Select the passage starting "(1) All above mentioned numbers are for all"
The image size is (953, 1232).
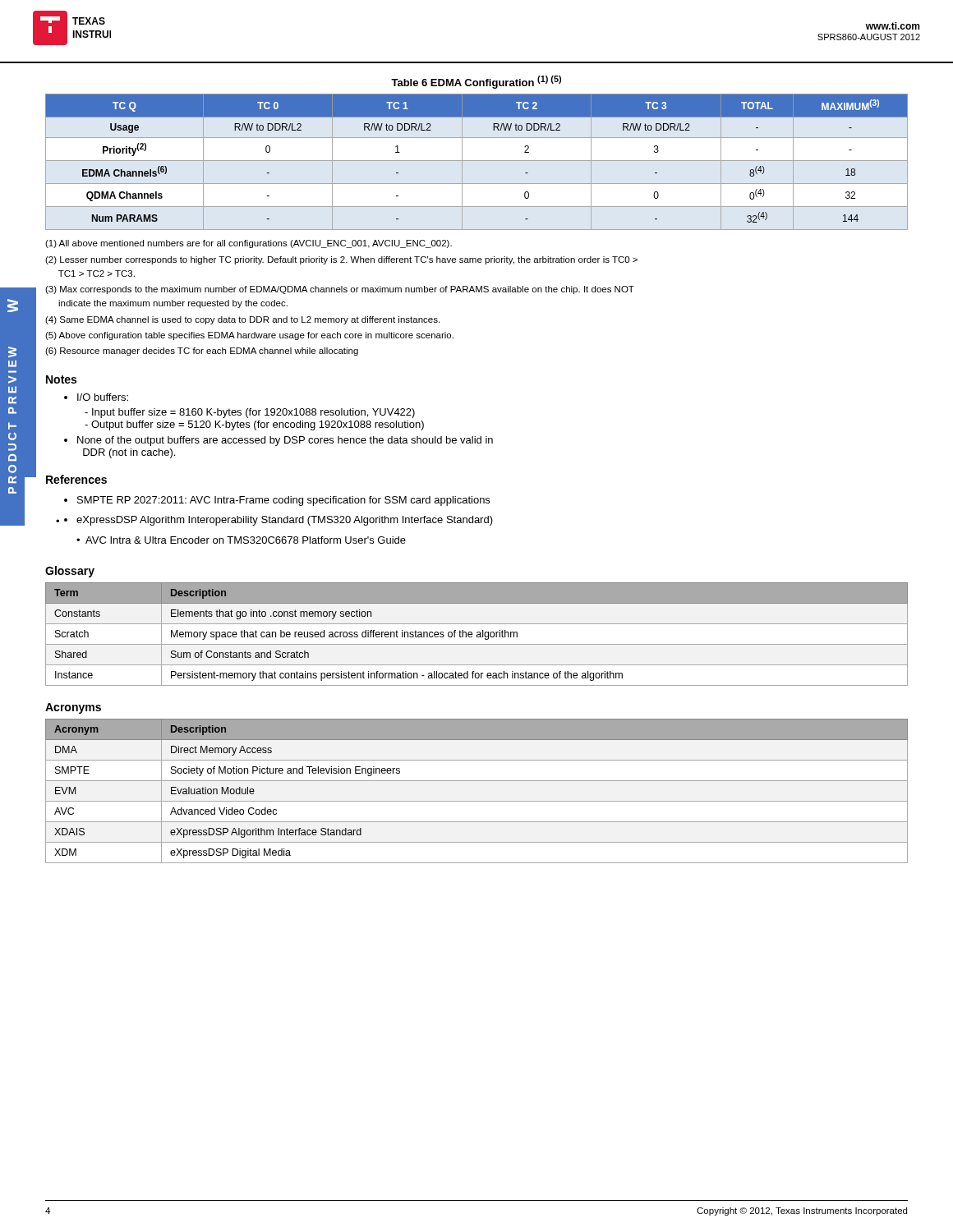click(249, 244)
